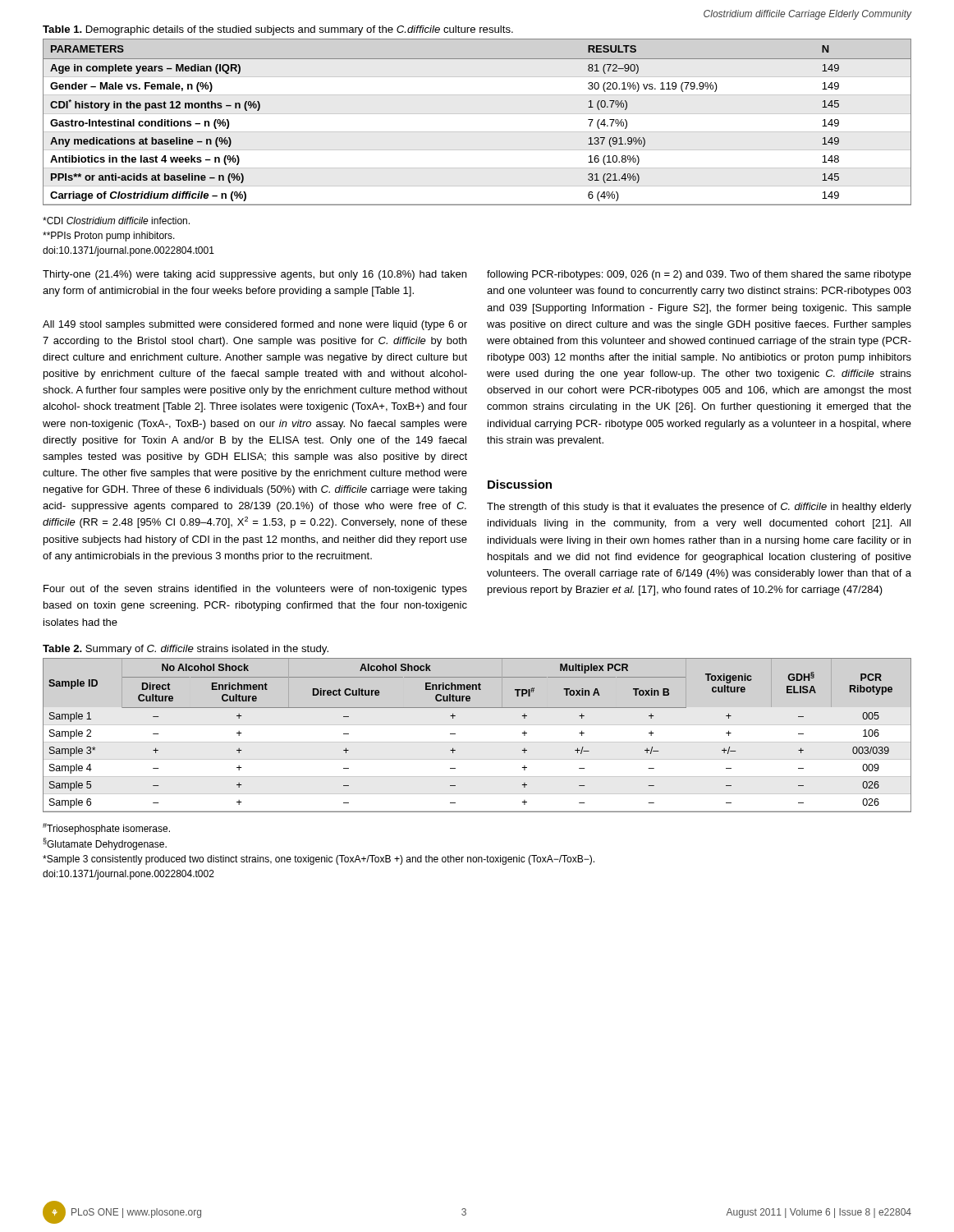Point to the block beginning "Thirty-one (21.4%) were taking acid suppressive"
The width and height of the screenshot is (954, 1232).
tap(255, 282)
